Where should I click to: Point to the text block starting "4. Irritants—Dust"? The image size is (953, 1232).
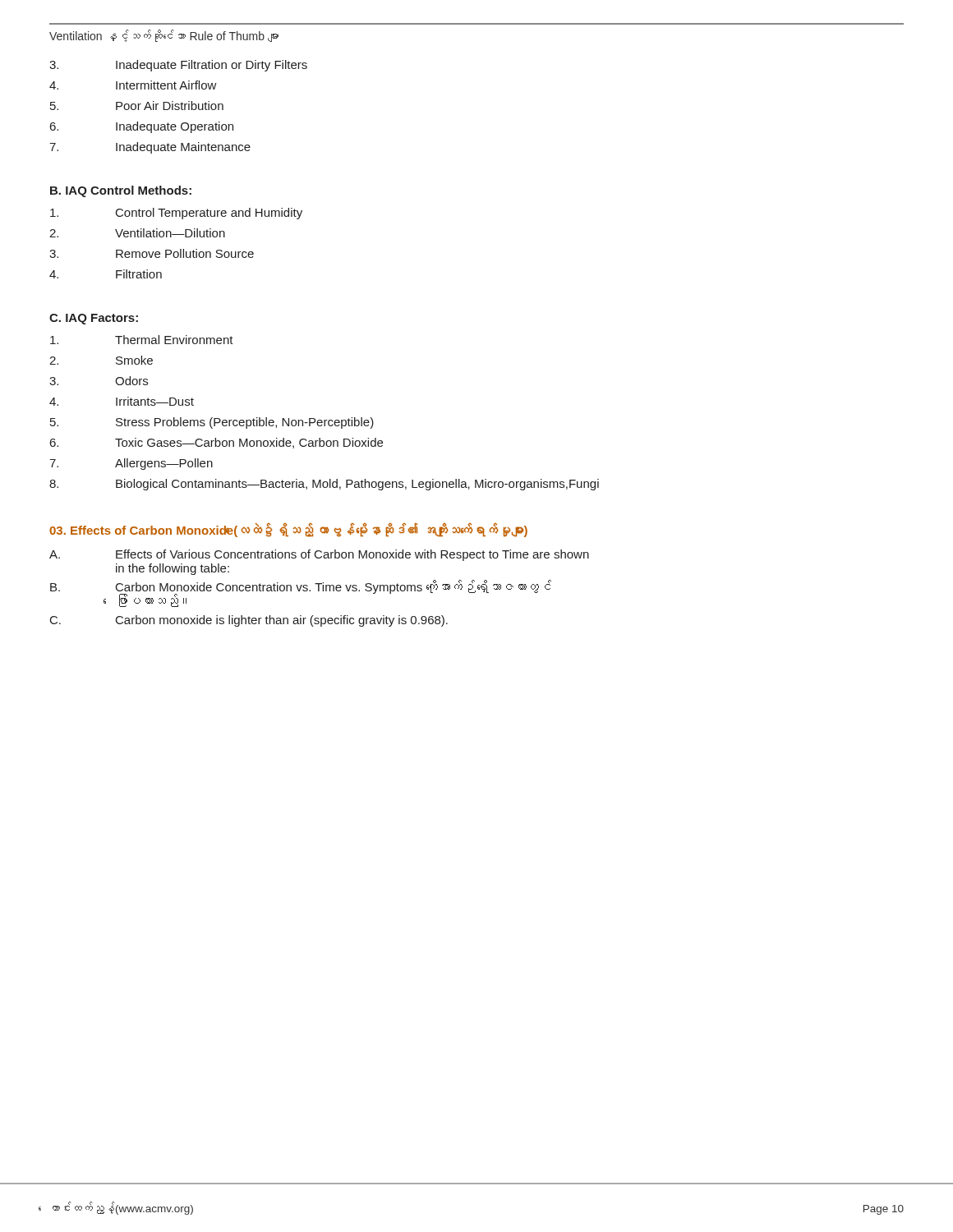pyautogui.click(x=122, y=401)
